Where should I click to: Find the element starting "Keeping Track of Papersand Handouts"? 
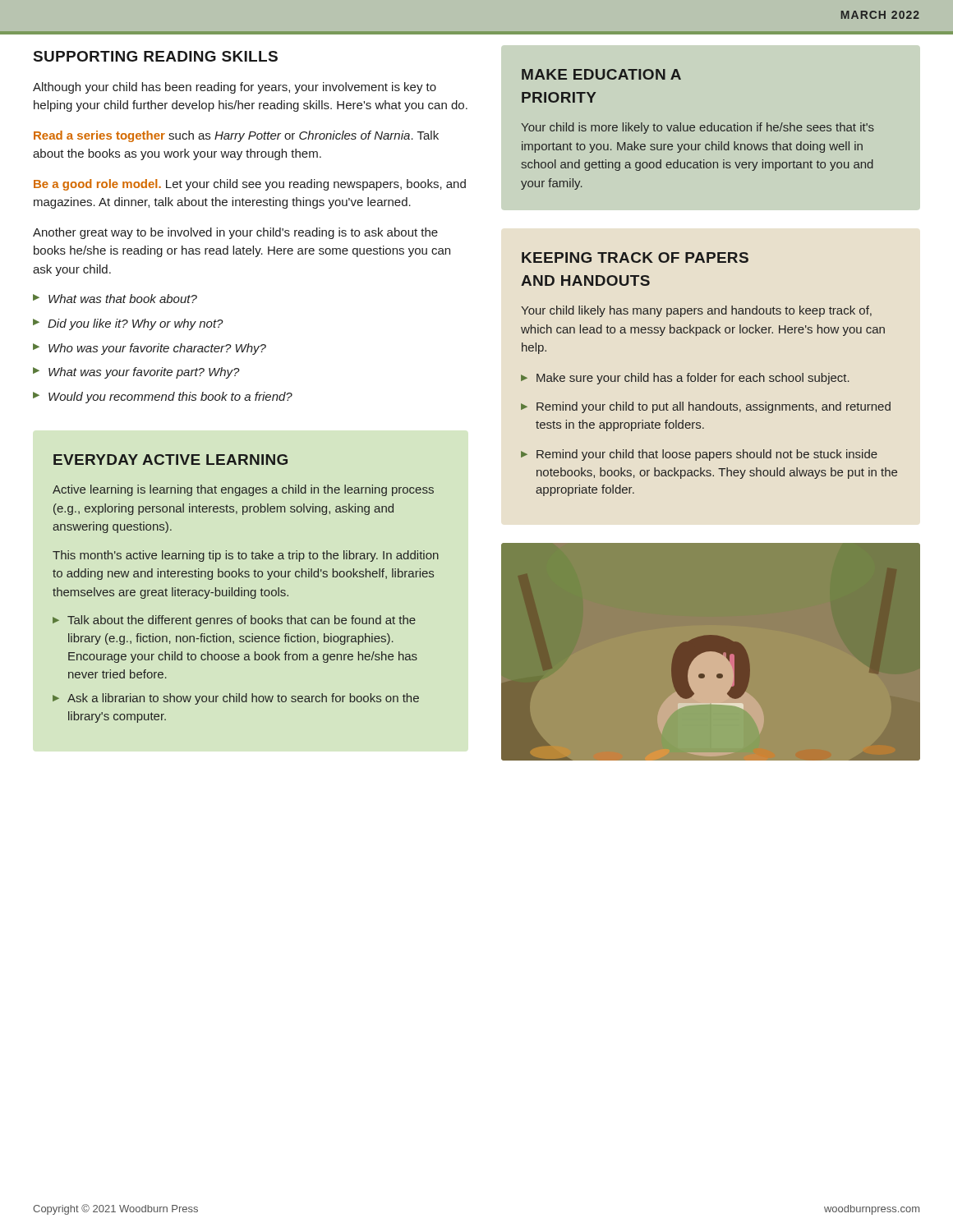tap(635, 269)
